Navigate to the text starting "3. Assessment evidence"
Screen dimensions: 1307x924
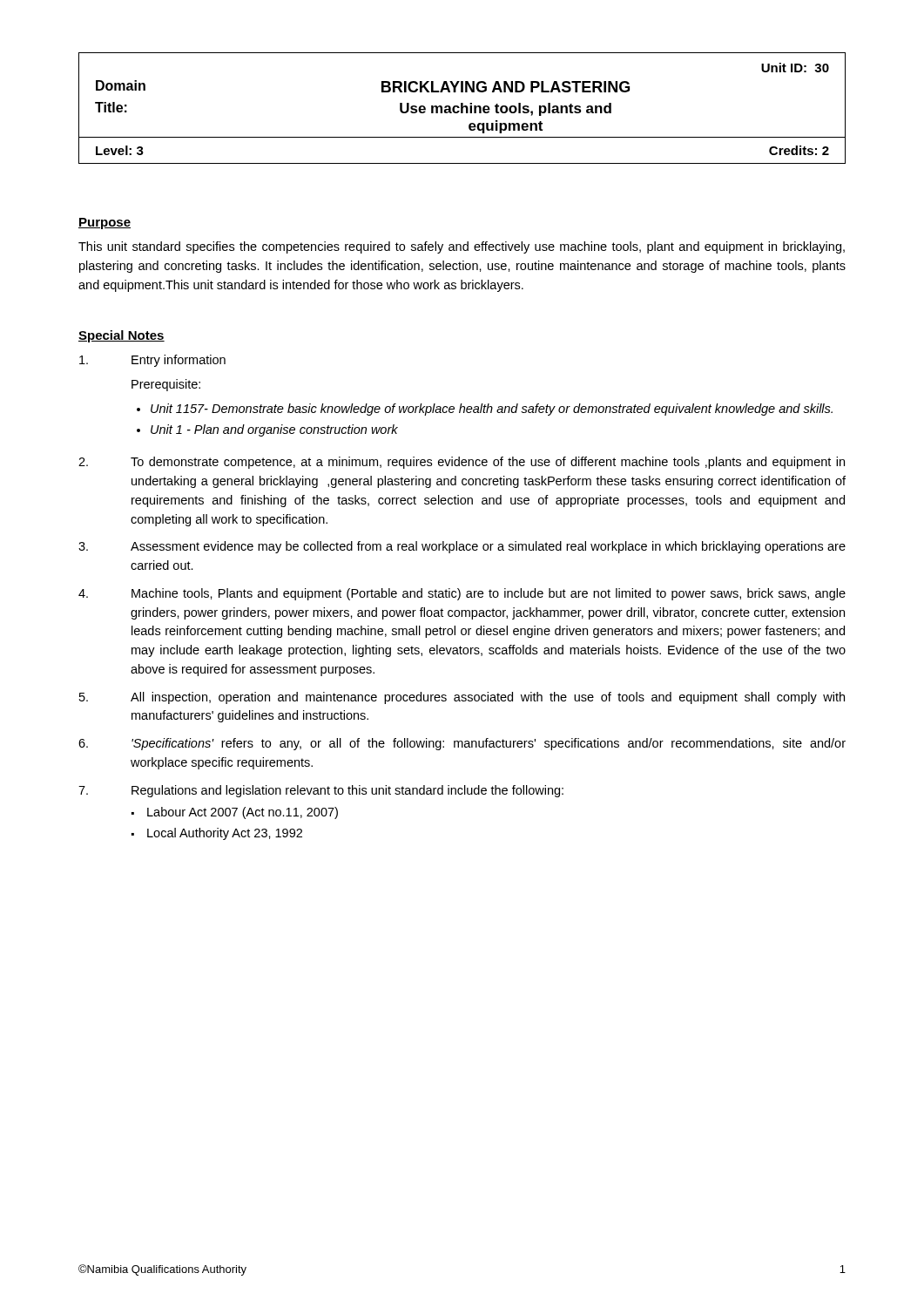click(462, 557)
